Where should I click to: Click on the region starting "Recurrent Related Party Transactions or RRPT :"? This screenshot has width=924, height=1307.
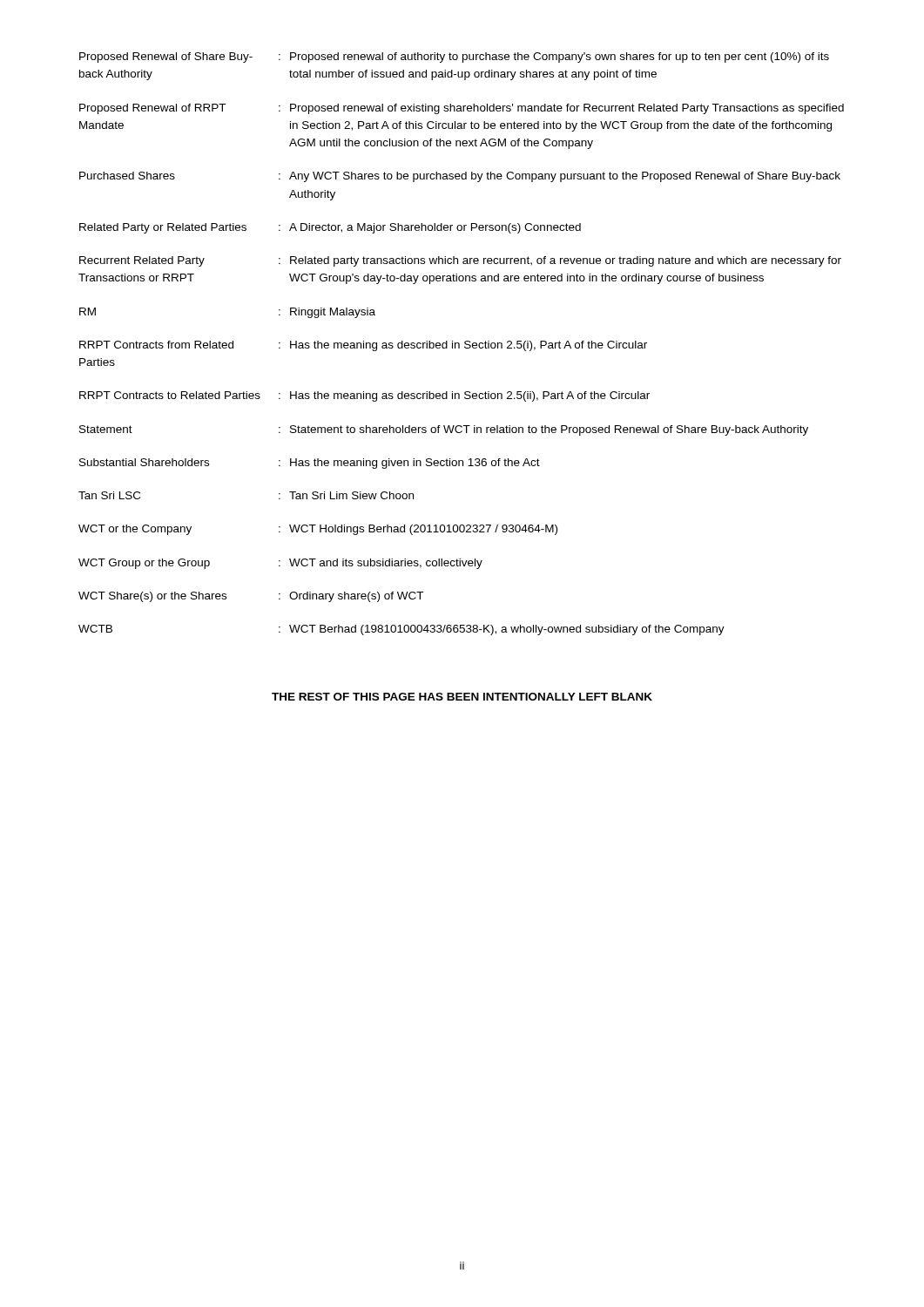(x=462, y=270)
